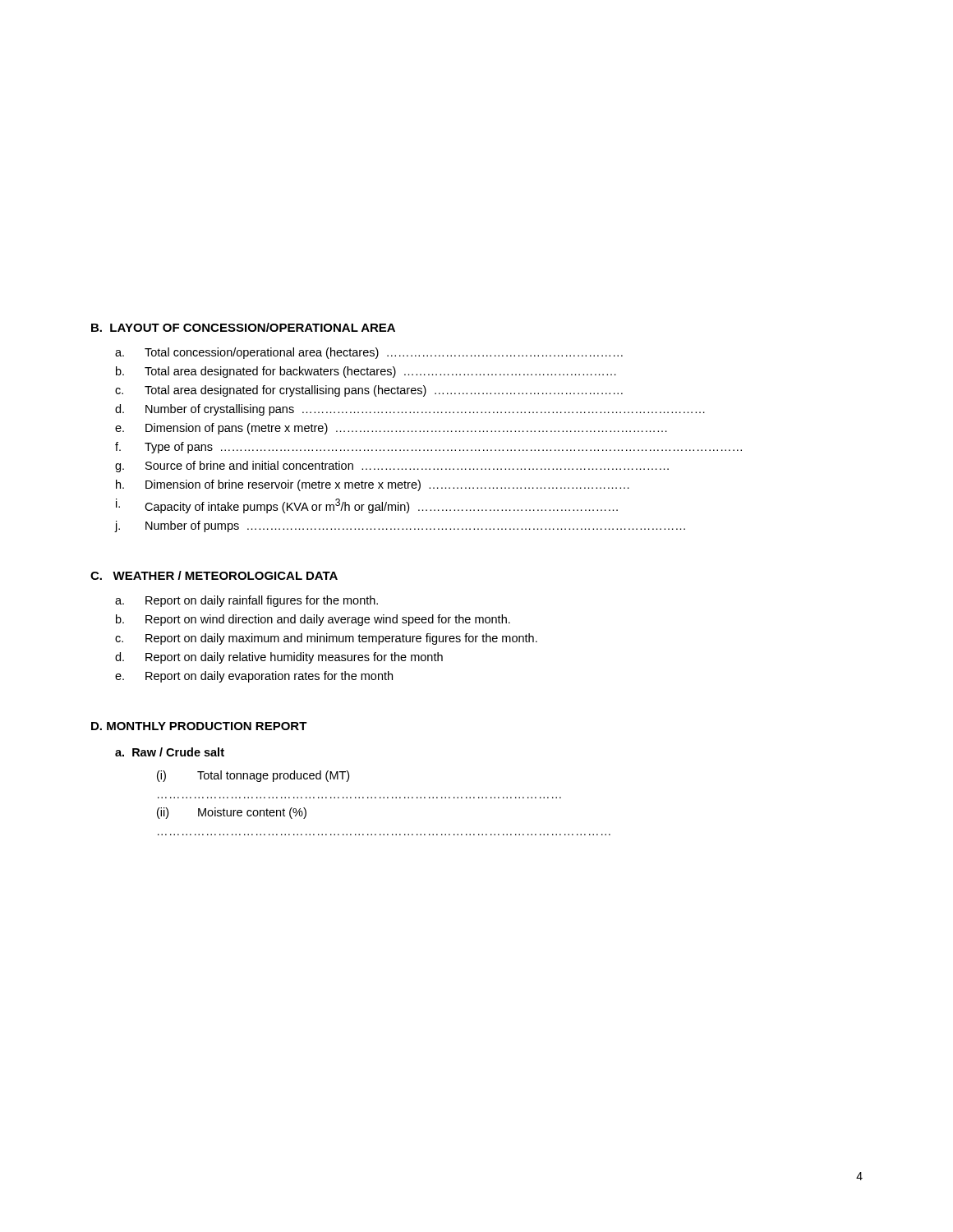
Task: Click on the list item that reads "a. Total concession/operational area (hectares) ……………………………………………………"
Action: coord(489,352)
